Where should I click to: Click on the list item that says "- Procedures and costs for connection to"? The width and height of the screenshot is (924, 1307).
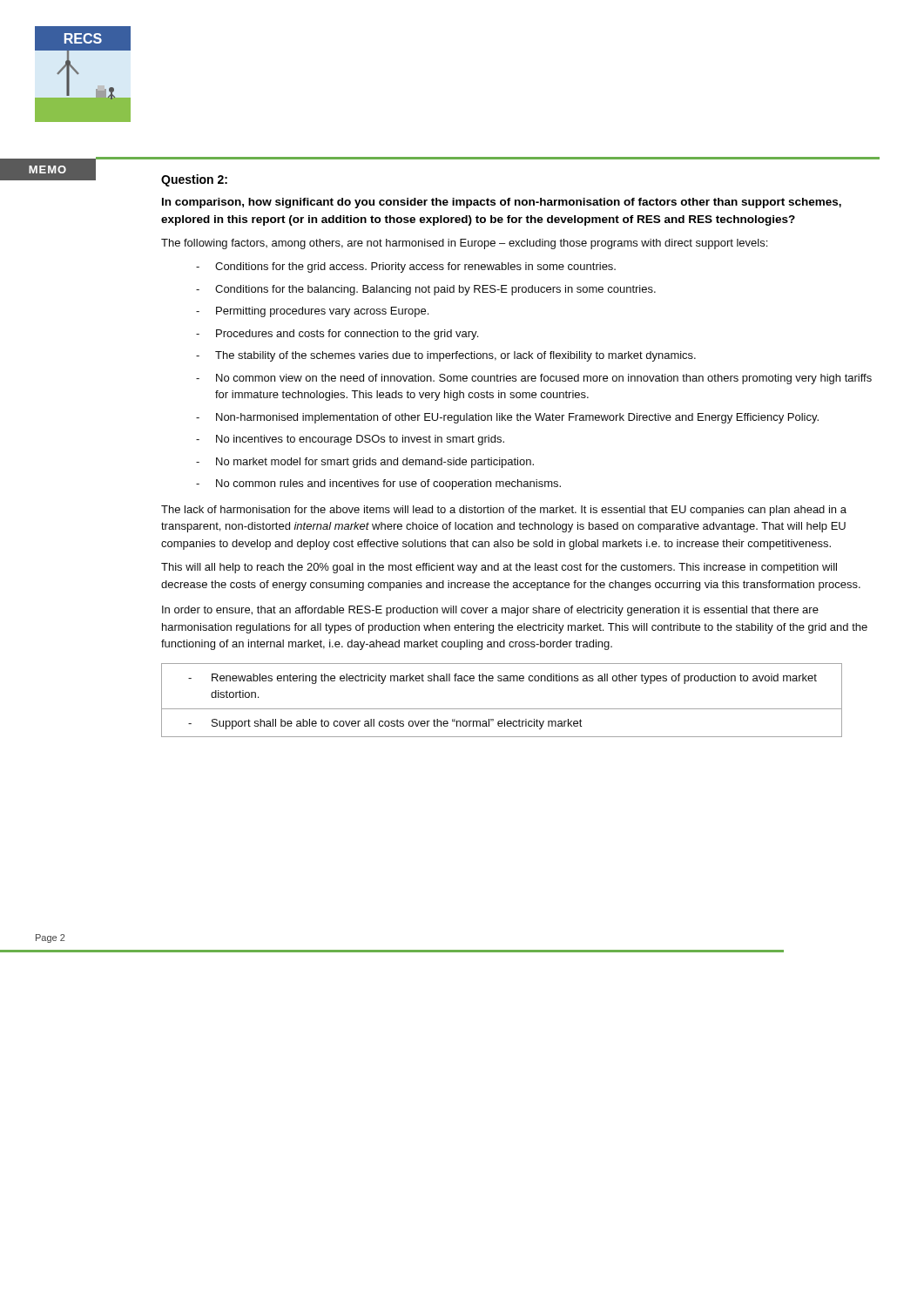tap(338, 333)
